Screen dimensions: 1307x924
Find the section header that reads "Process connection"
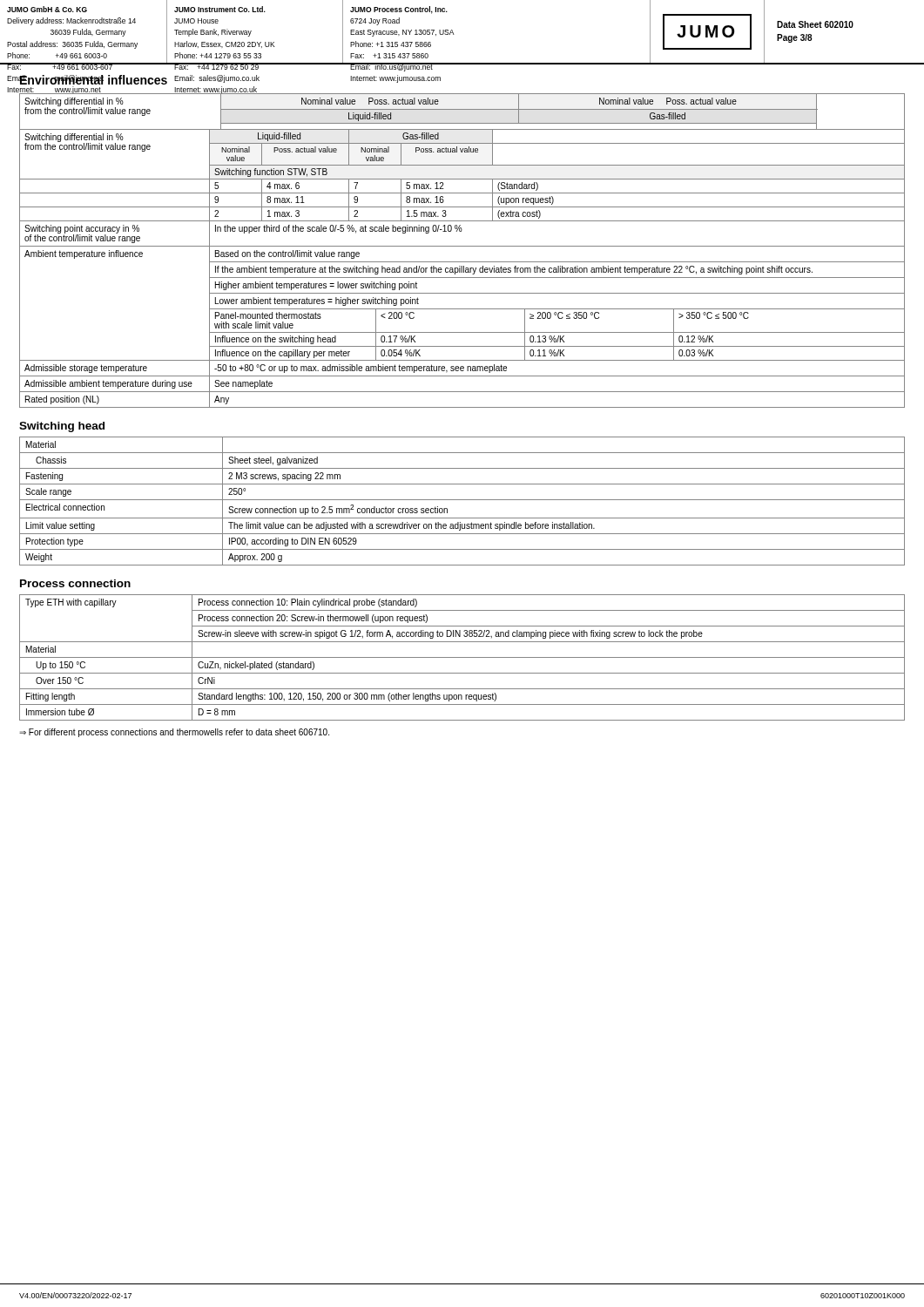(x=75, y=584)
